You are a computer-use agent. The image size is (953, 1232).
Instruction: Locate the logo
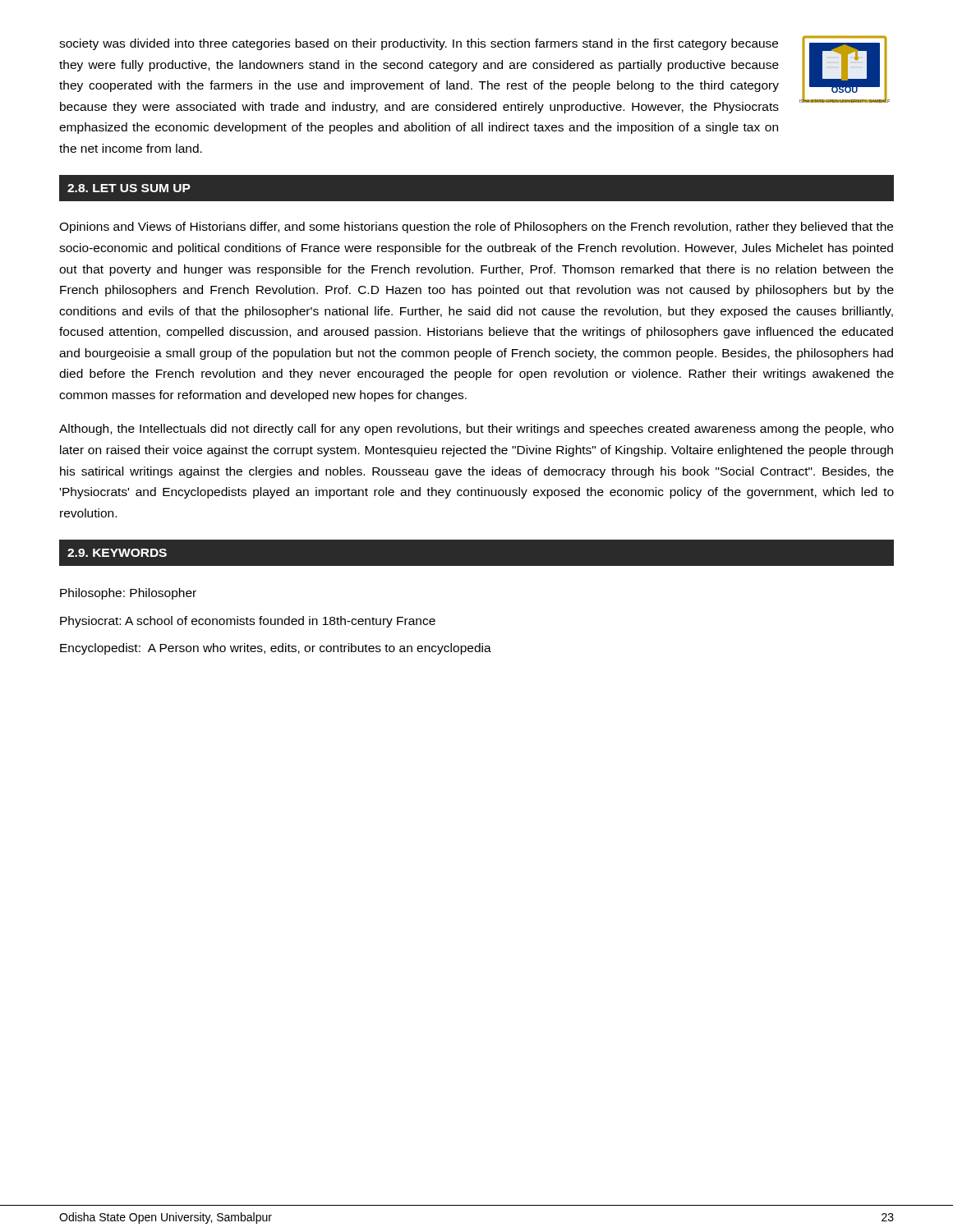pyautogui.click(x=845, y=70)
